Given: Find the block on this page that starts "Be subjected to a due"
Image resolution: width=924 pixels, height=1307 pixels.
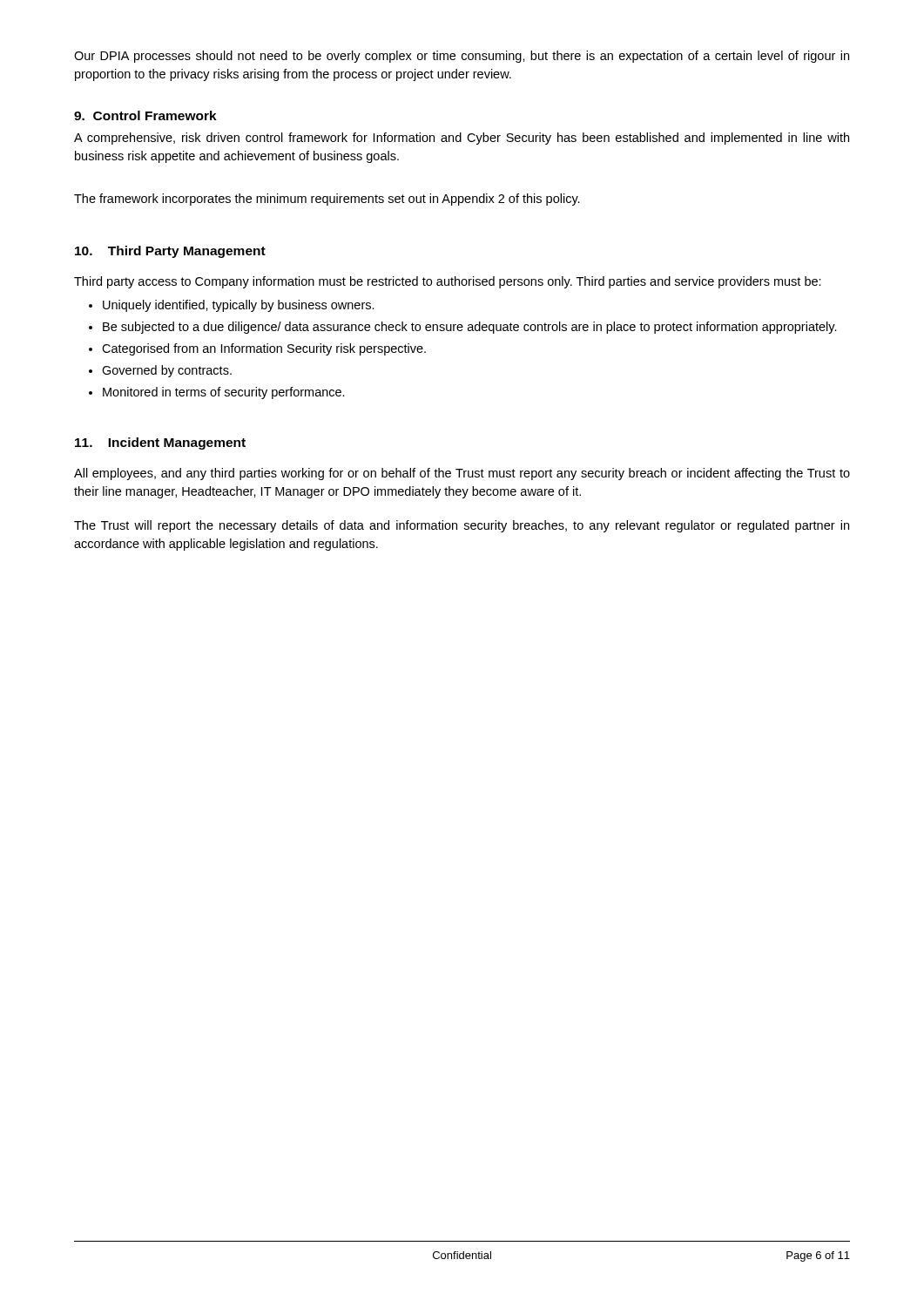Looking at the screenshot, I should pos(470,327).
